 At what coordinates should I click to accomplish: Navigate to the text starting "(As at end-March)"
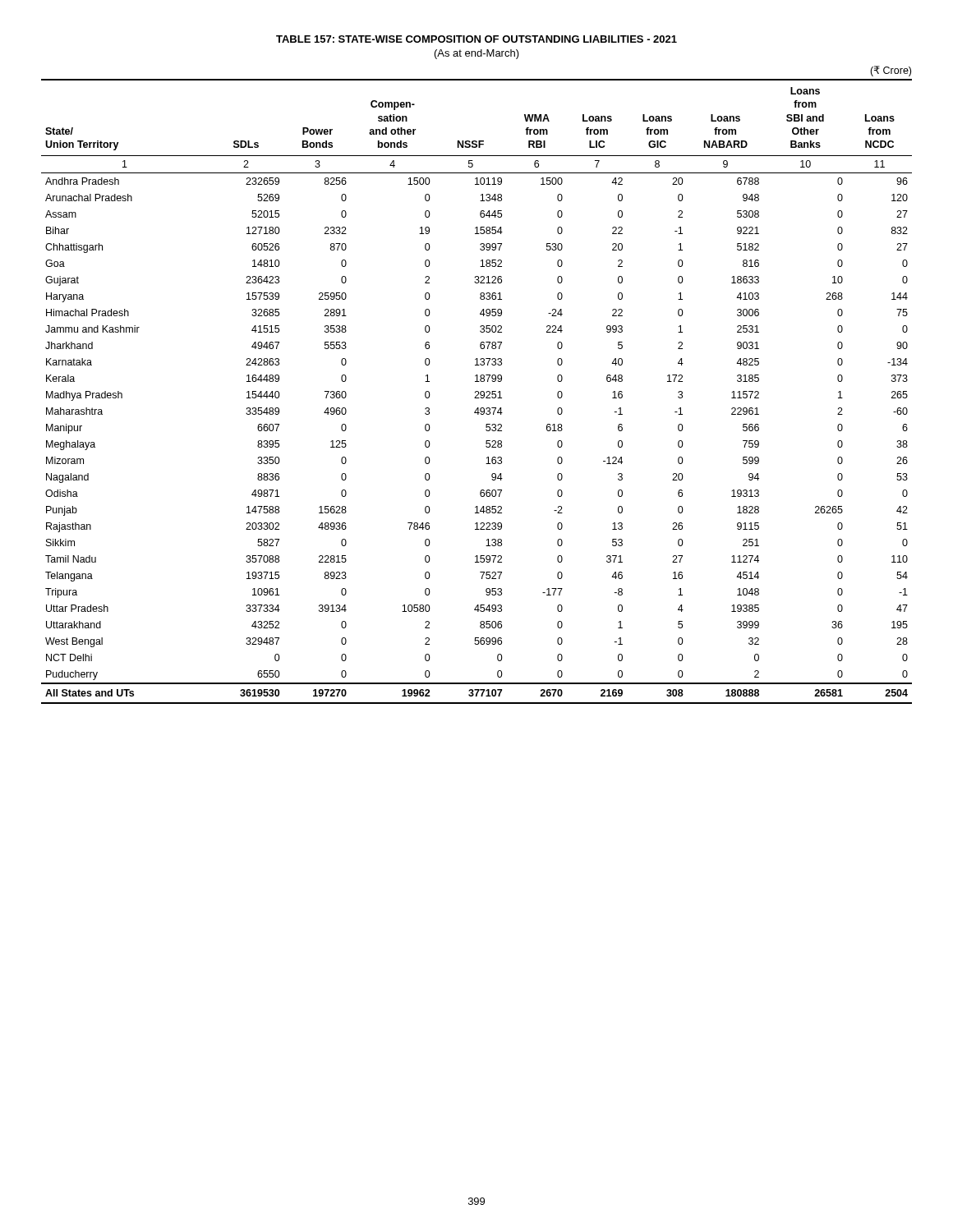pyautogui.click(x=476, y=53)
